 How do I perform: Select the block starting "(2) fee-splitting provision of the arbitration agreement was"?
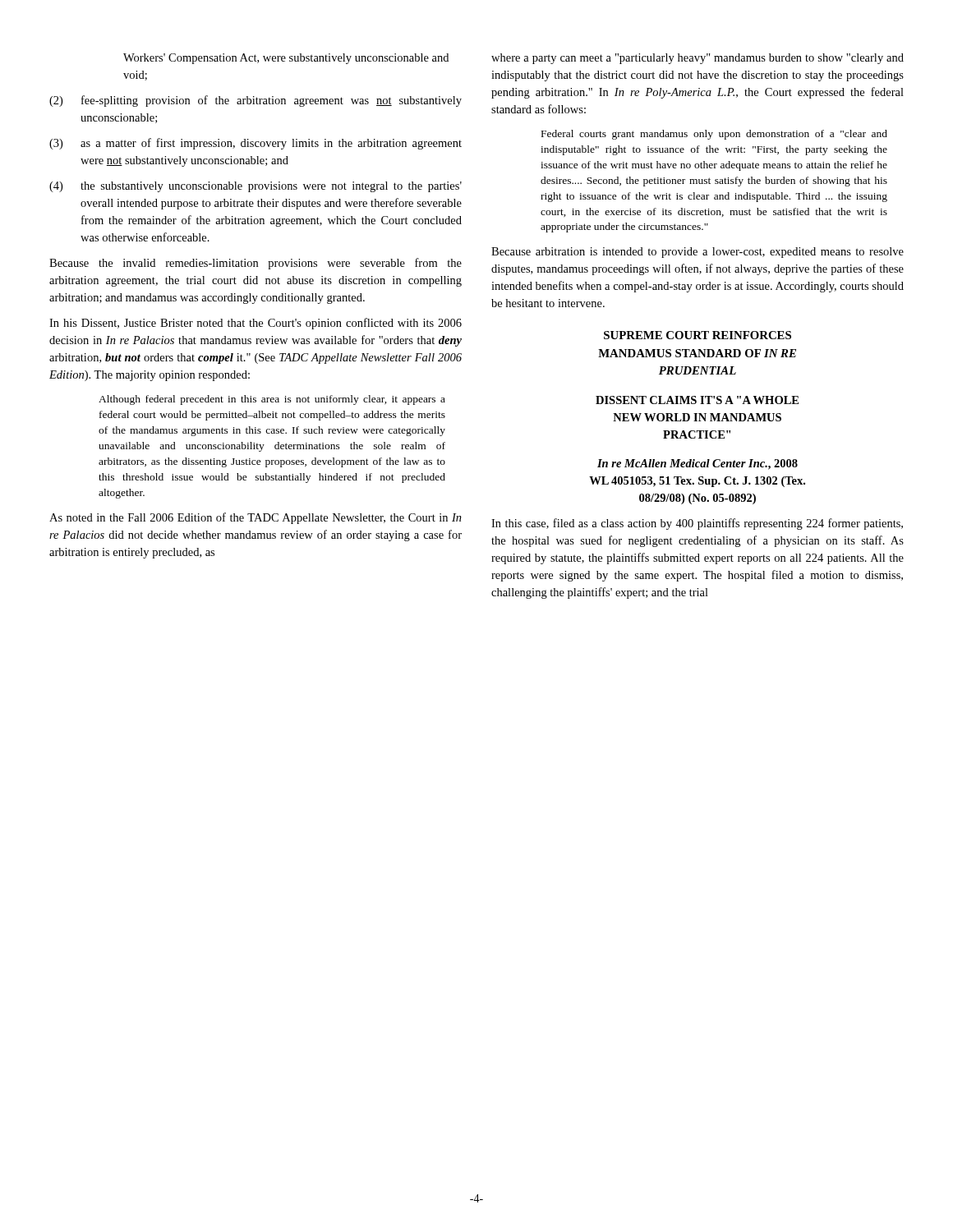pos(255,109)
